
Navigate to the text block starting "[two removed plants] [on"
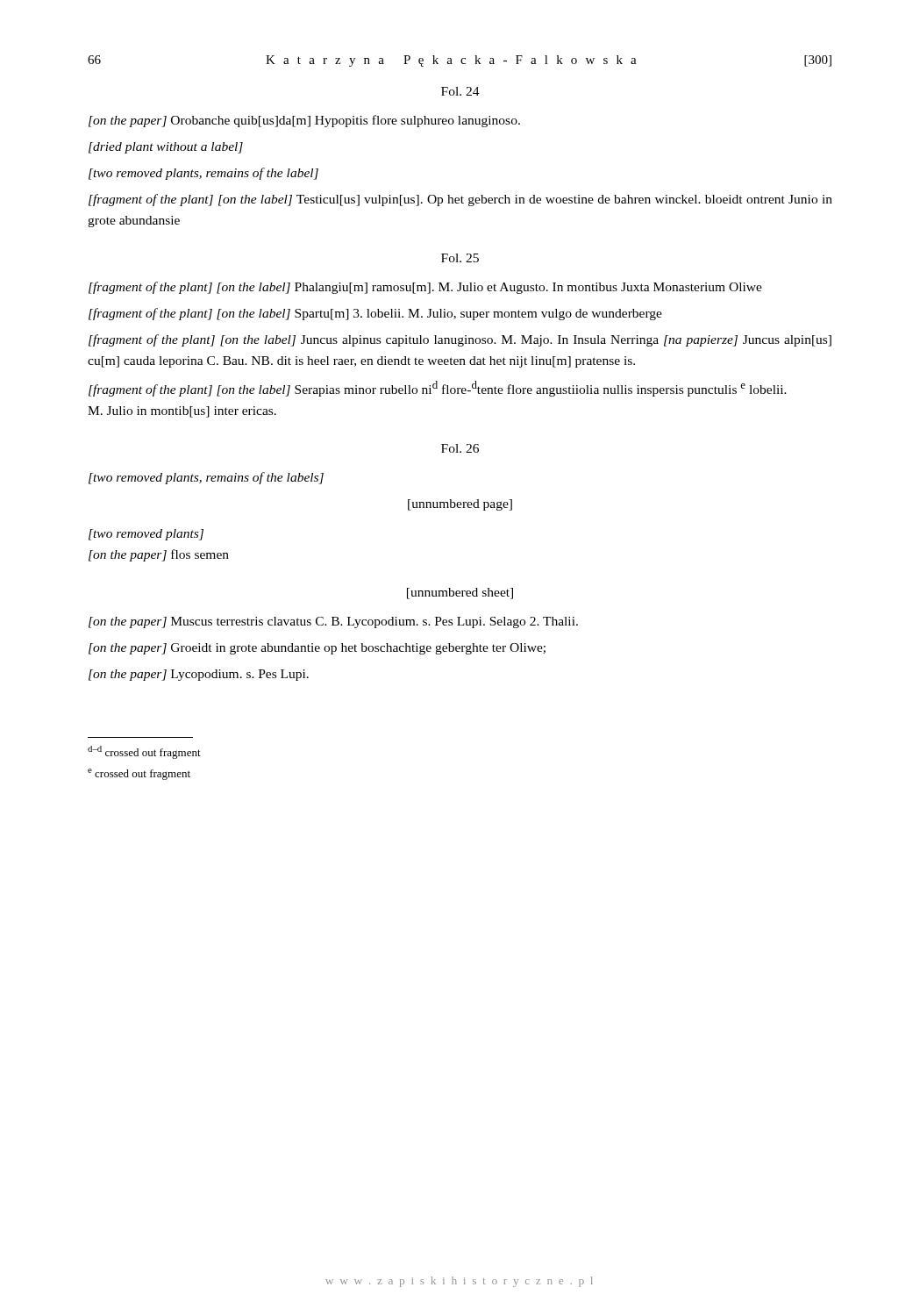pyautogui.click(x=158, y=544)
